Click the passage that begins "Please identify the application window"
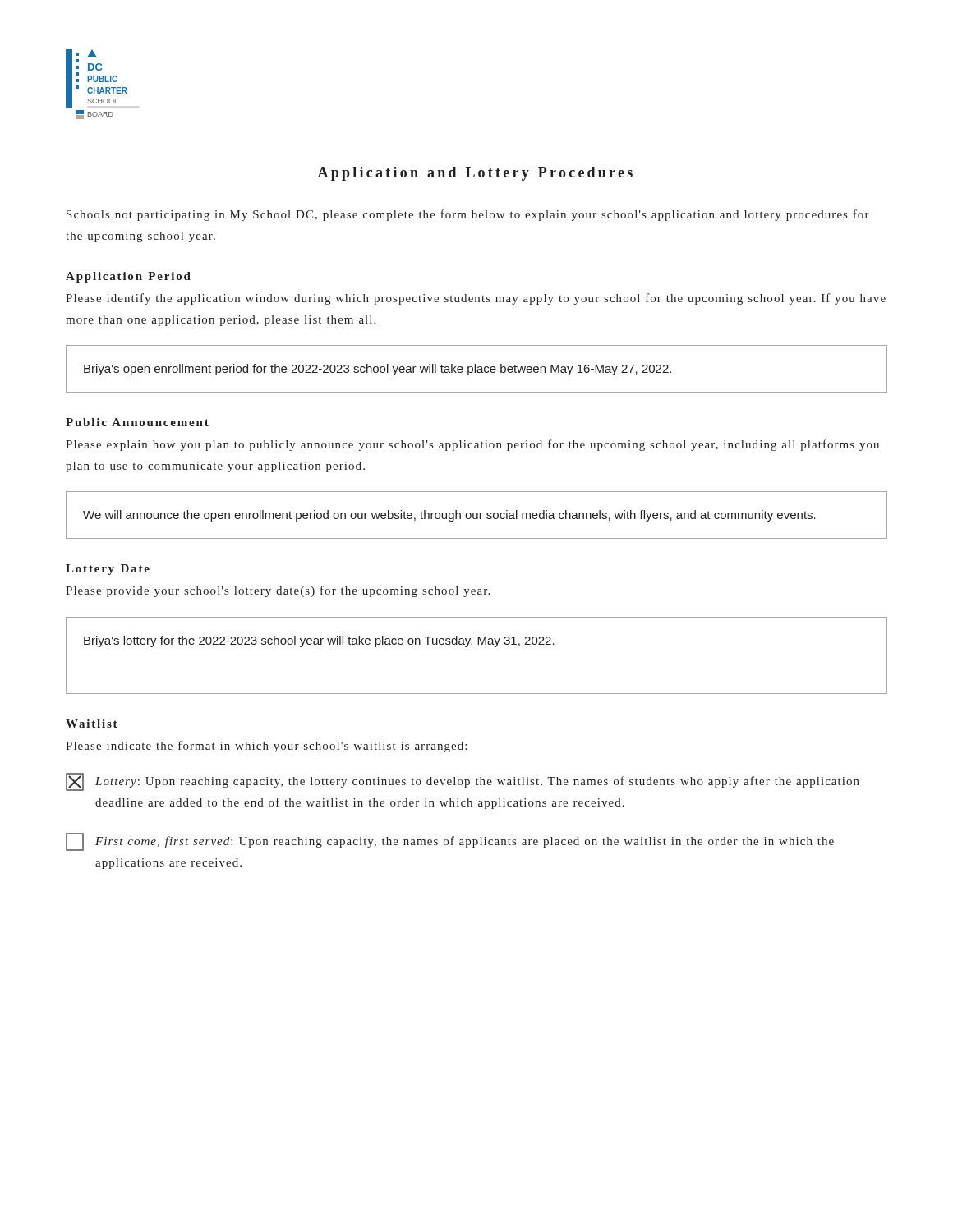This screenshot has width=953, height=1232. (x=476, y=309)
